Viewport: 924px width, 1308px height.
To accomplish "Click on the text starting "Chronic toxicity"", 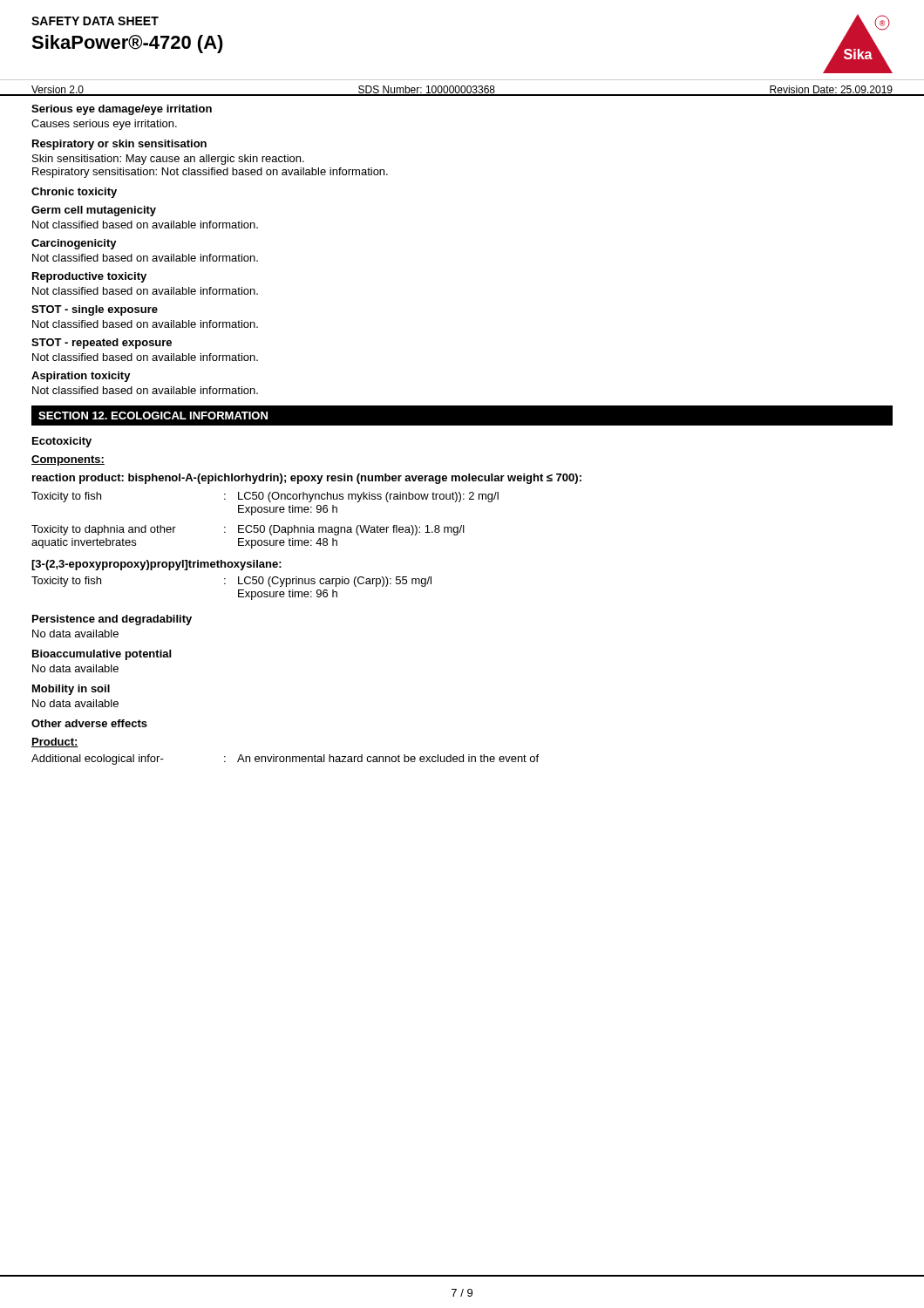I will 74,191.
